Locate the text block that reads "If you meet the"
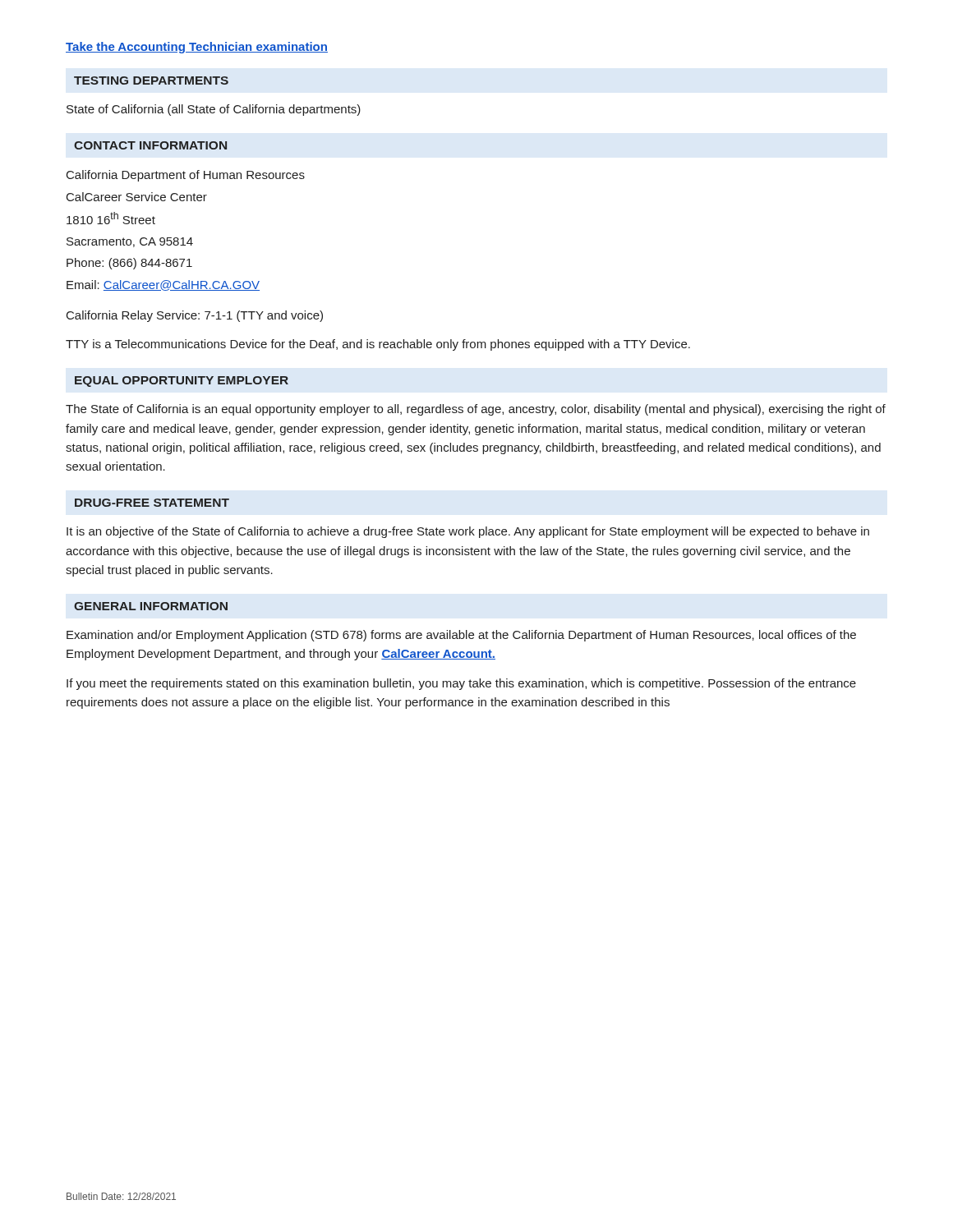This screenshot has width=953, height=1232. click(461, 692)
